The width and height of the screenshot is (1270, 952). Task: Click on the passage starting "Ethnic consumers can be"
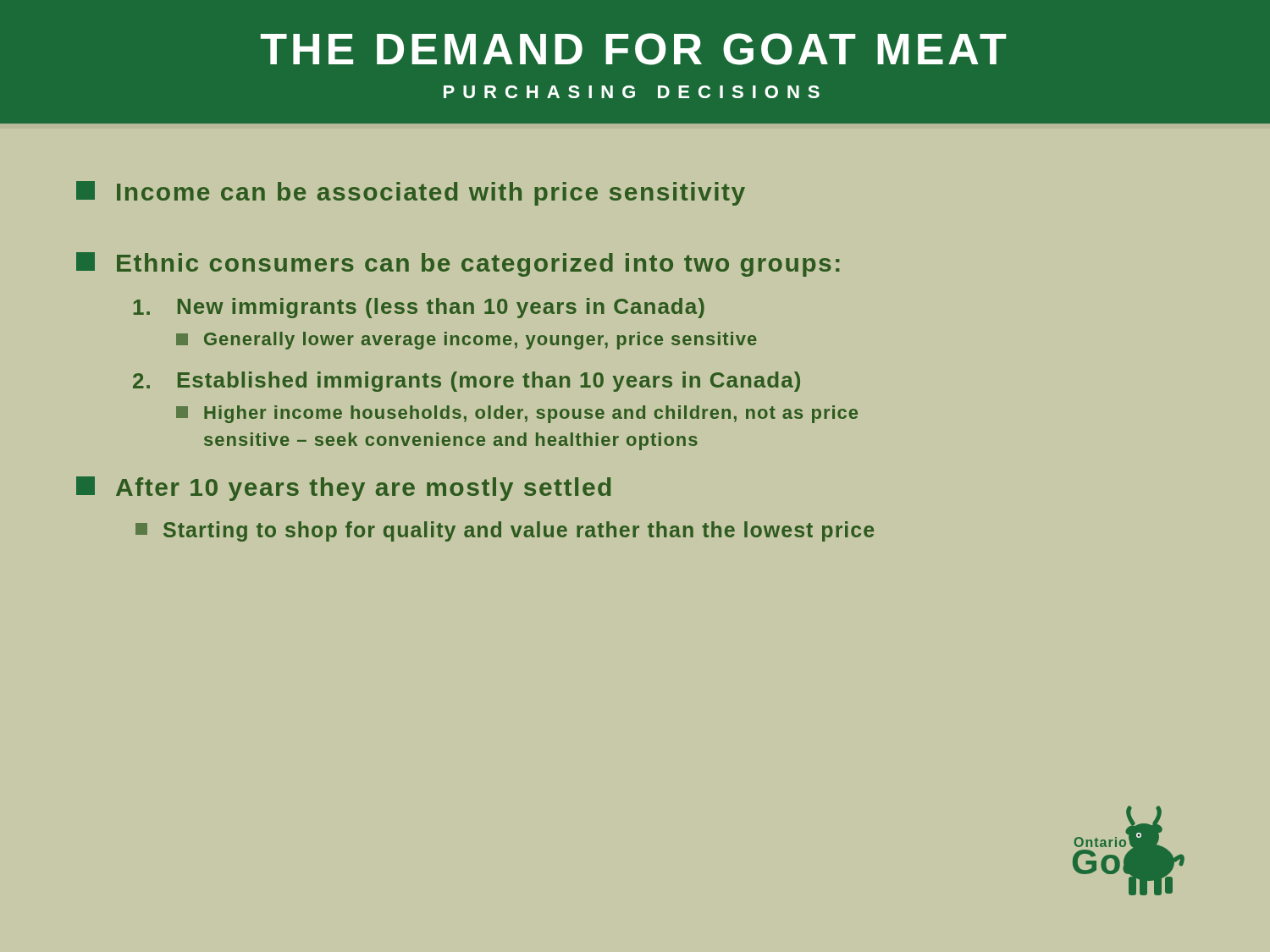(460, 263)
